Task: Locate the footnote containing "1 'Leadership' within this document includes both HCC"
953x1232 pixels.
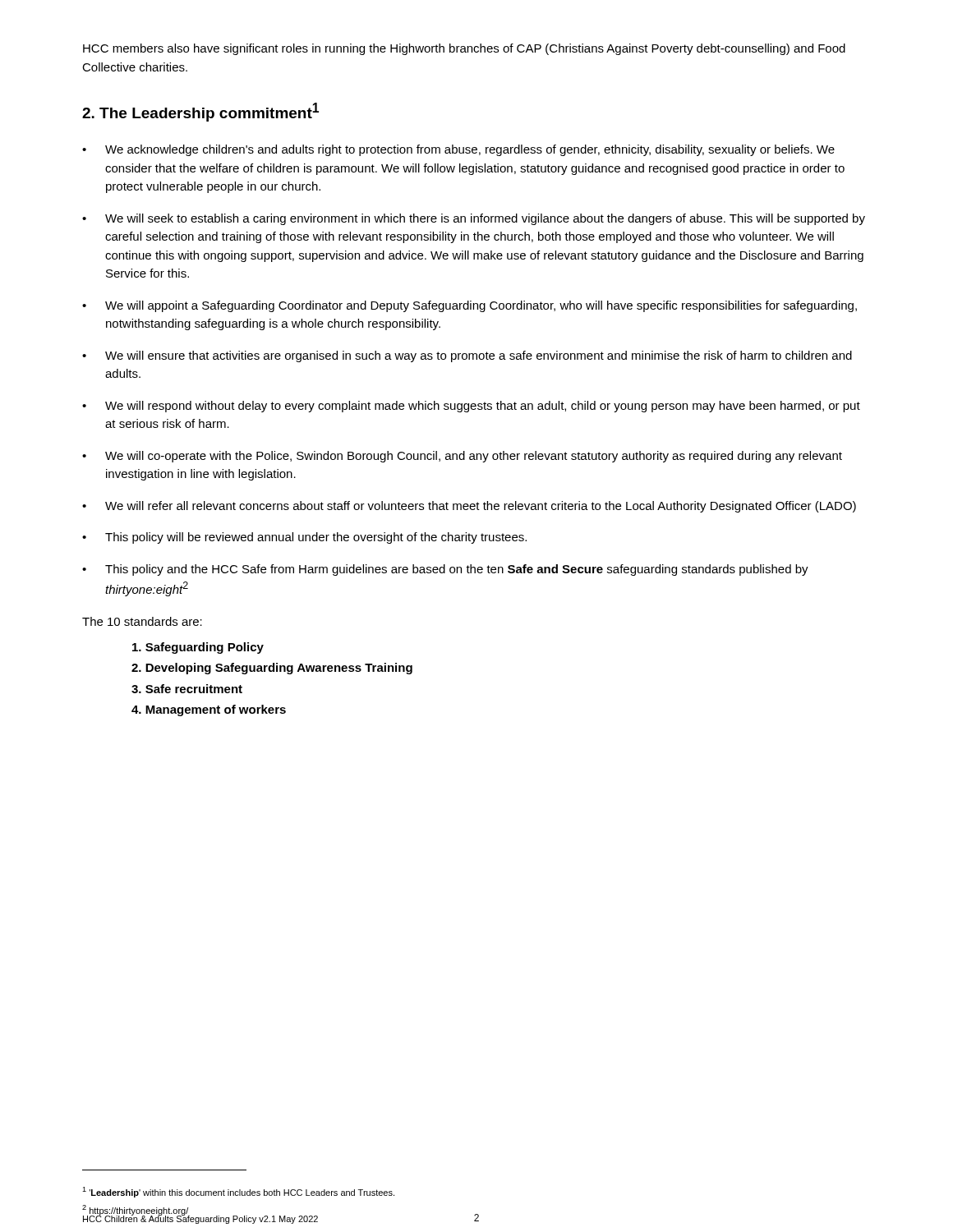Action: [x=239, y=1191]
